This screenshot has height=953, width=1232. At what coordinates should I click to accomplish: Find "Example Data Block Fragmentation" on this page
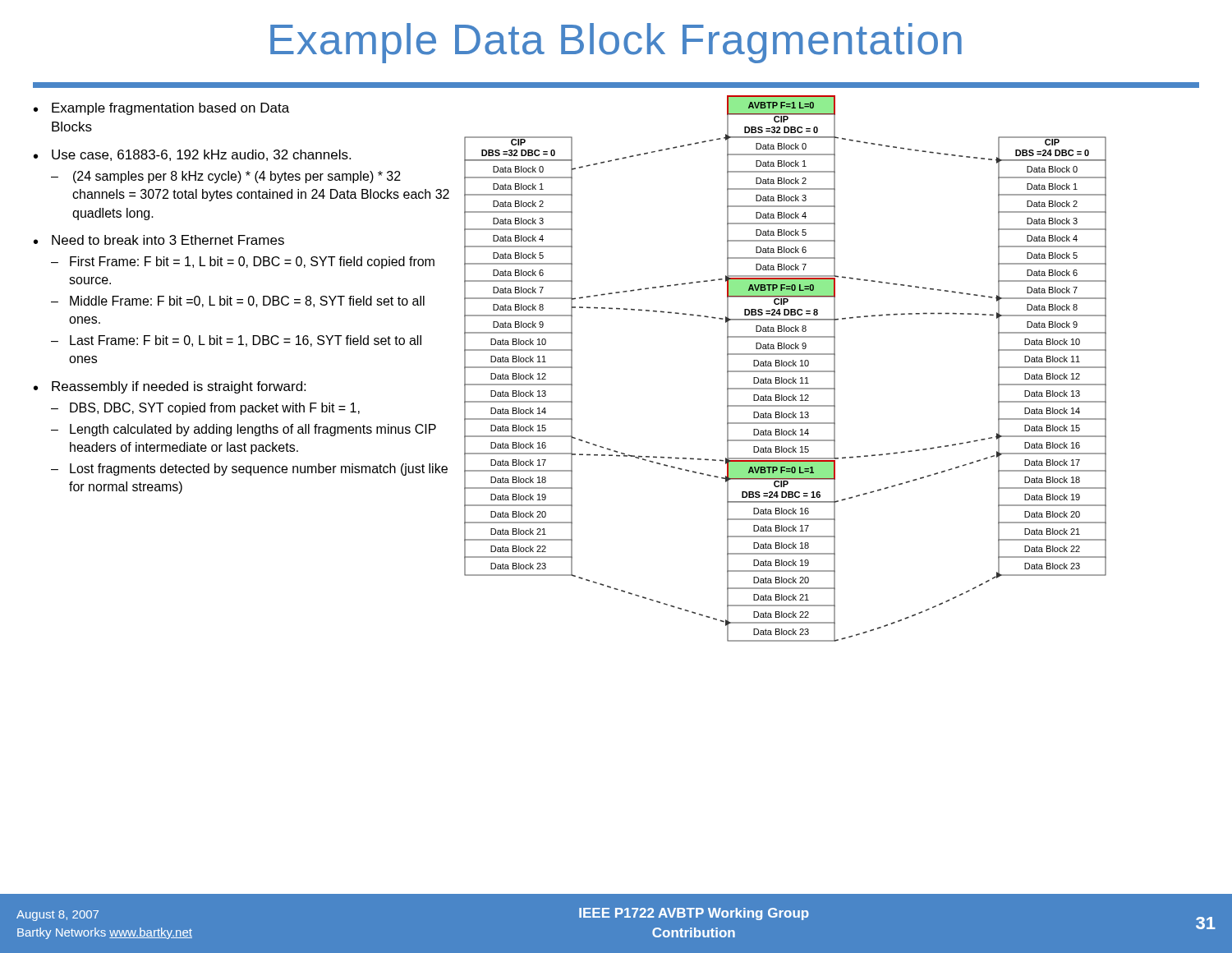(x=616, y=39)
